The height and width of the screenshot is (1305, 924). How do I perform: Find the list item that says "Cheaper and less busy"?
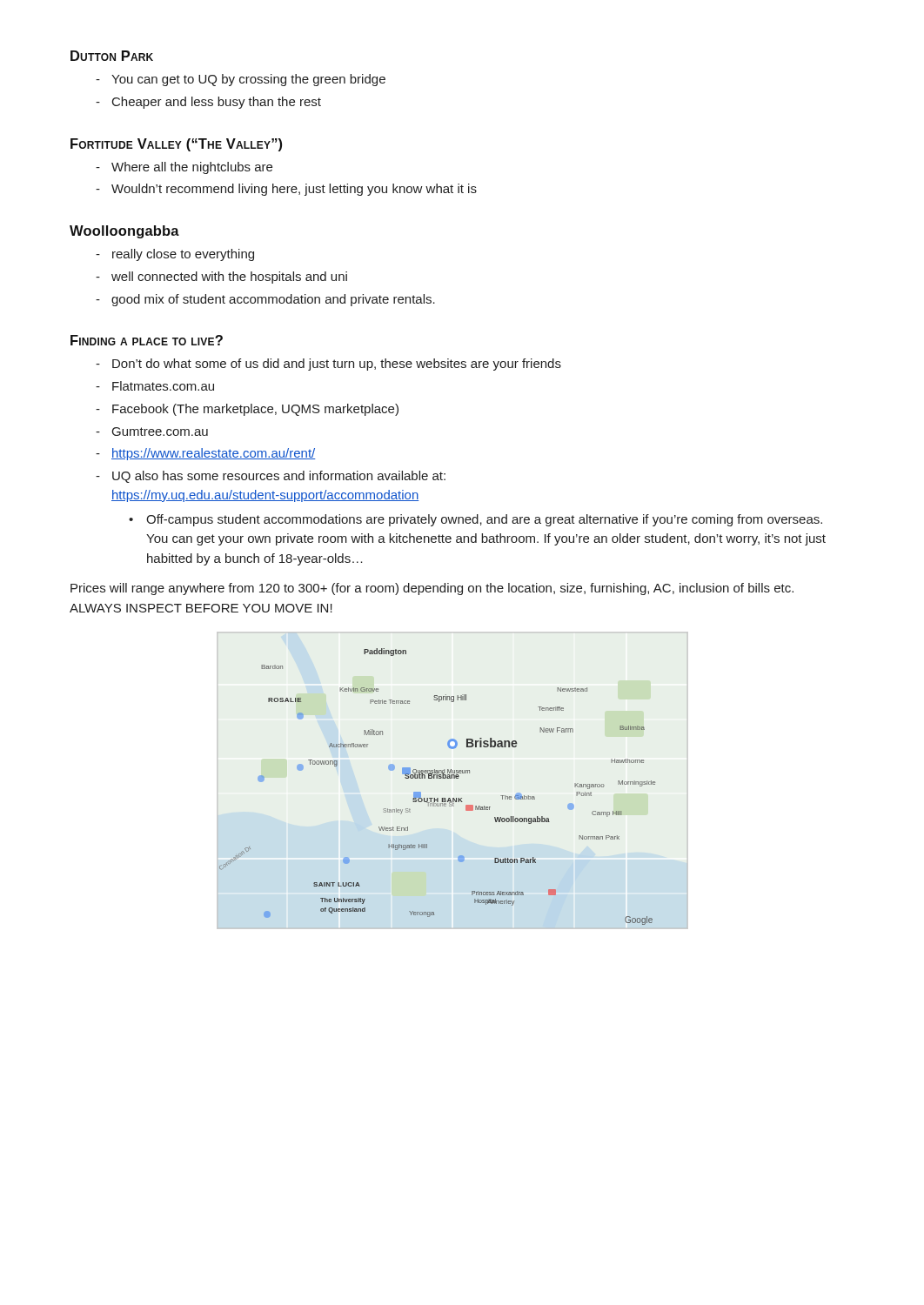click(216, 101)
